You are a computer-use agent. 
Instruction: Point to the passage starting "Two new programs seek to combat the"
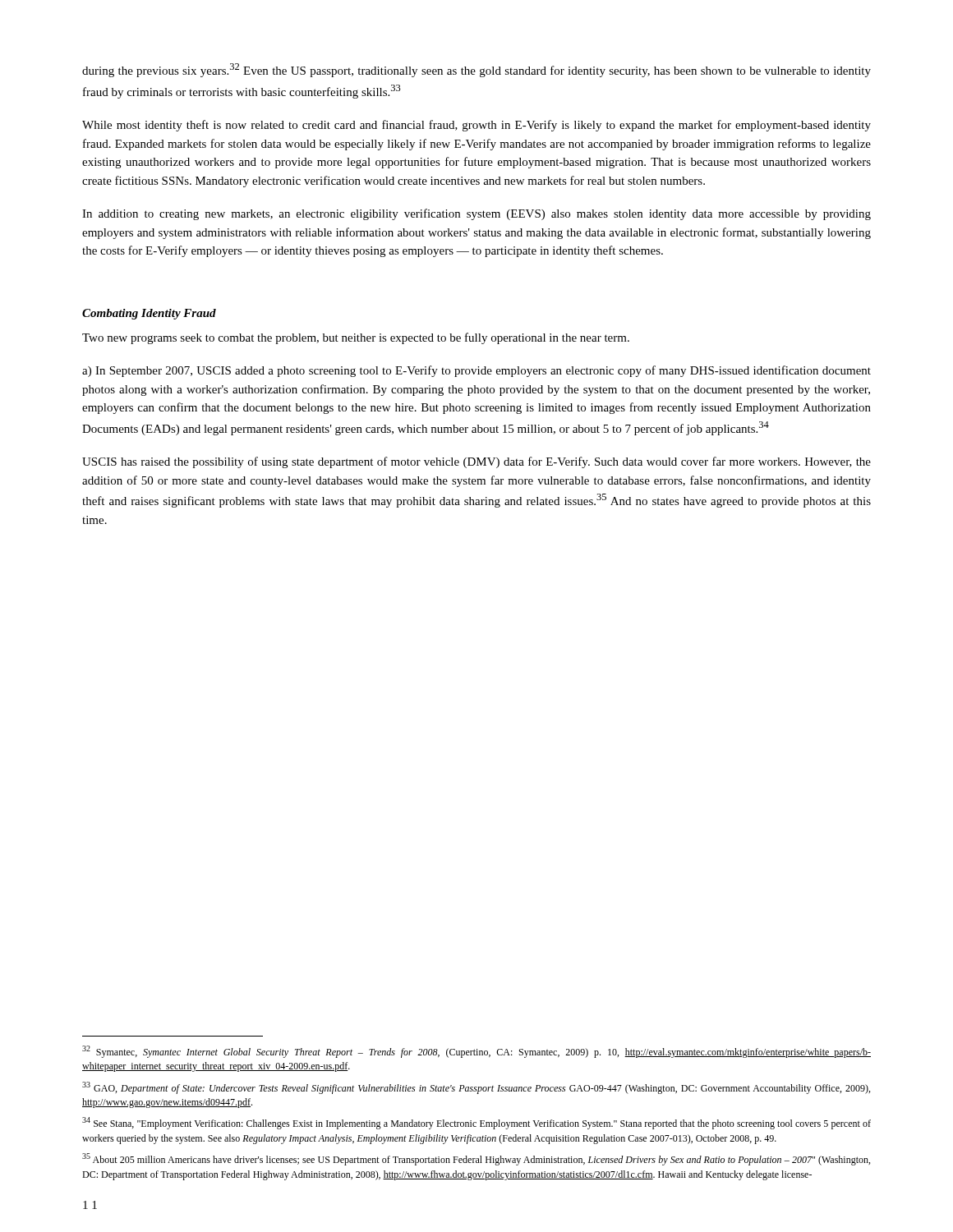tap(356, 337)
